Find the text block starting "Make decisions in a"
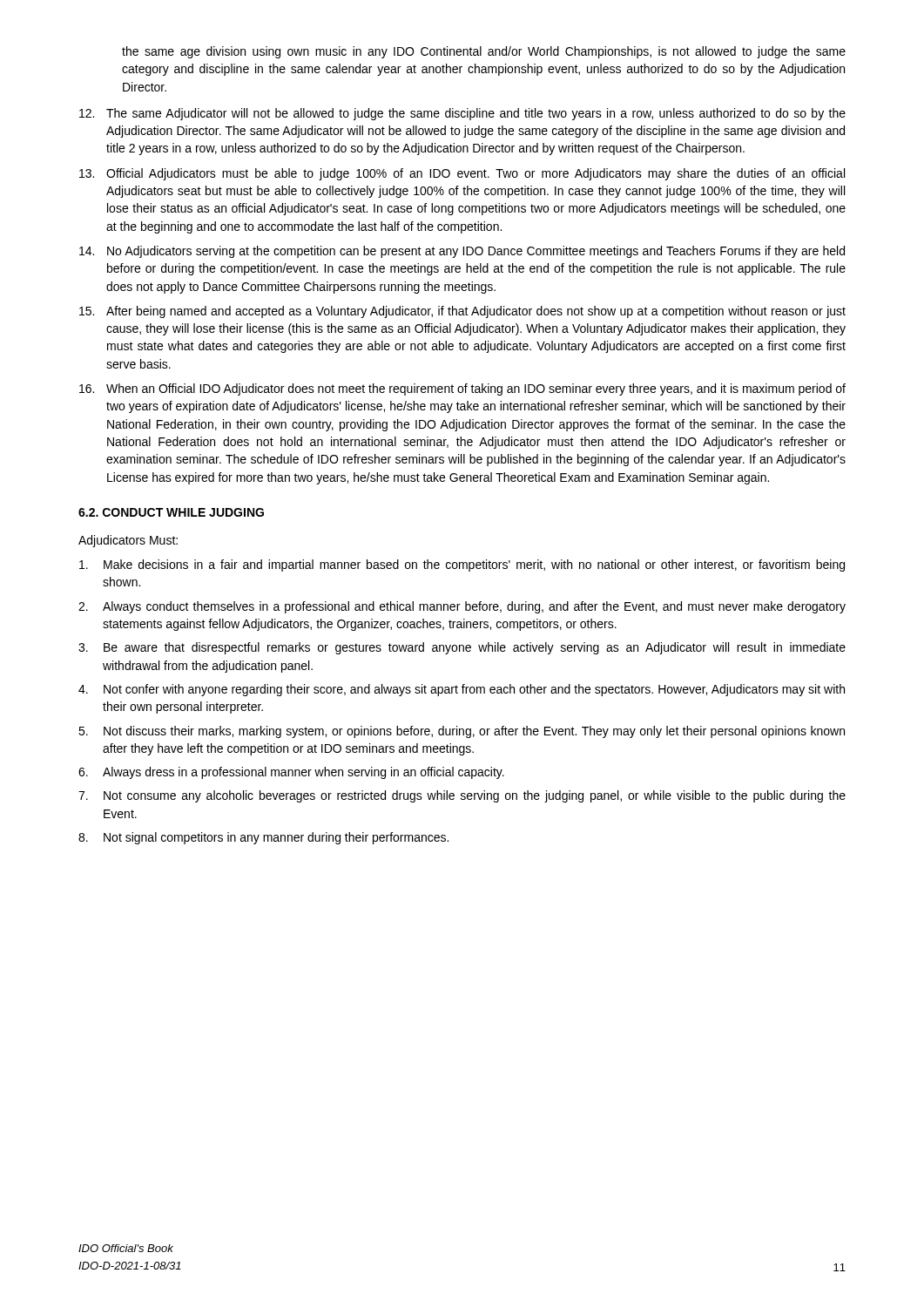The image size is (924, 1307). (x=462, y=574)
